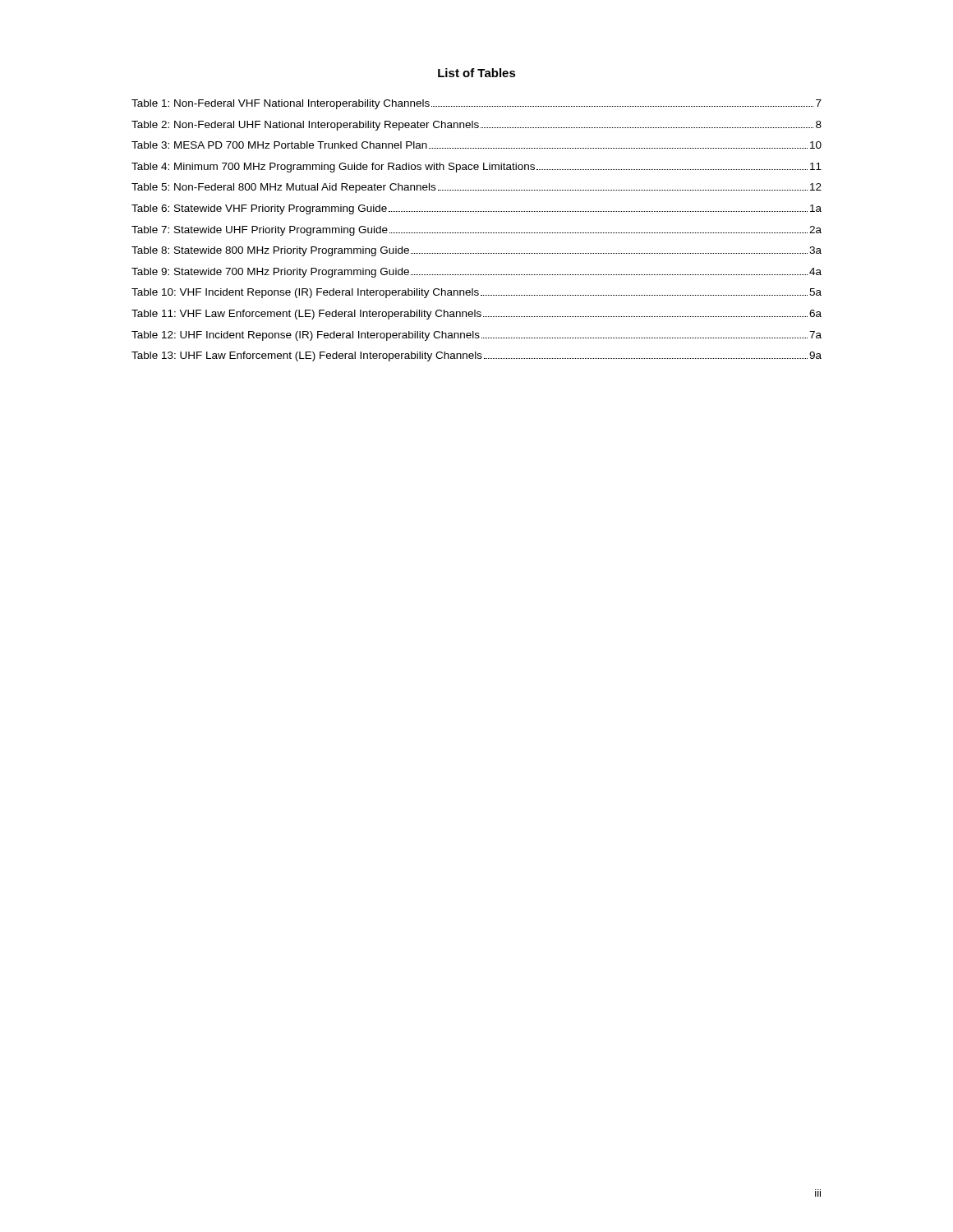The image size is (953, 1232).
Task: Select the region starting "Table 2: Non-Federal UHF National Interoperability Repeater Channels"
Action: point(476,124)
